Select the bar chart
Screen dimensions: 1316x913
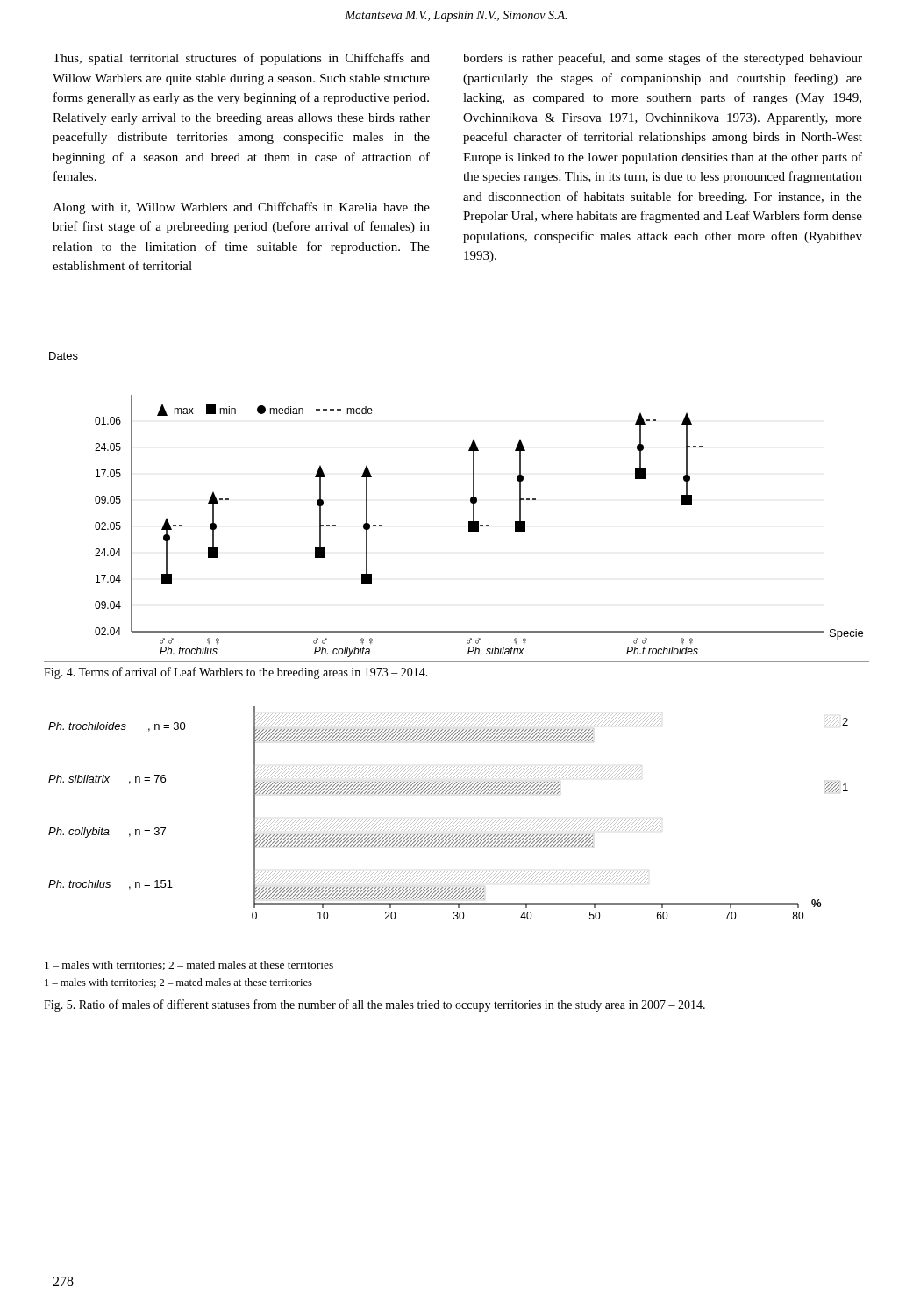coord(454,818)
